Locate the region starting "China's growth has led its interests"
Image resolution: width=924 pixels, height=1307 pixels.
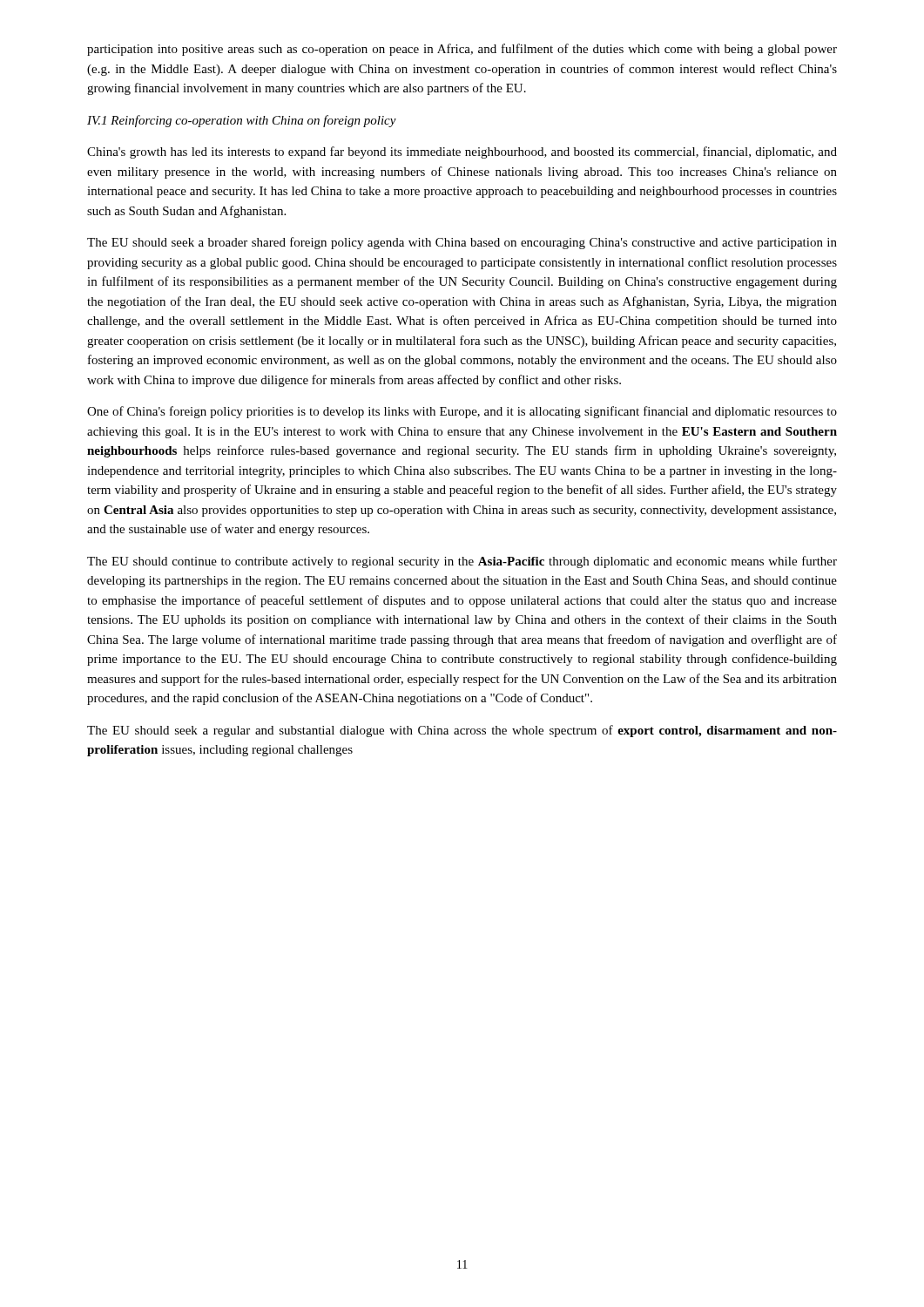[462, 181]
